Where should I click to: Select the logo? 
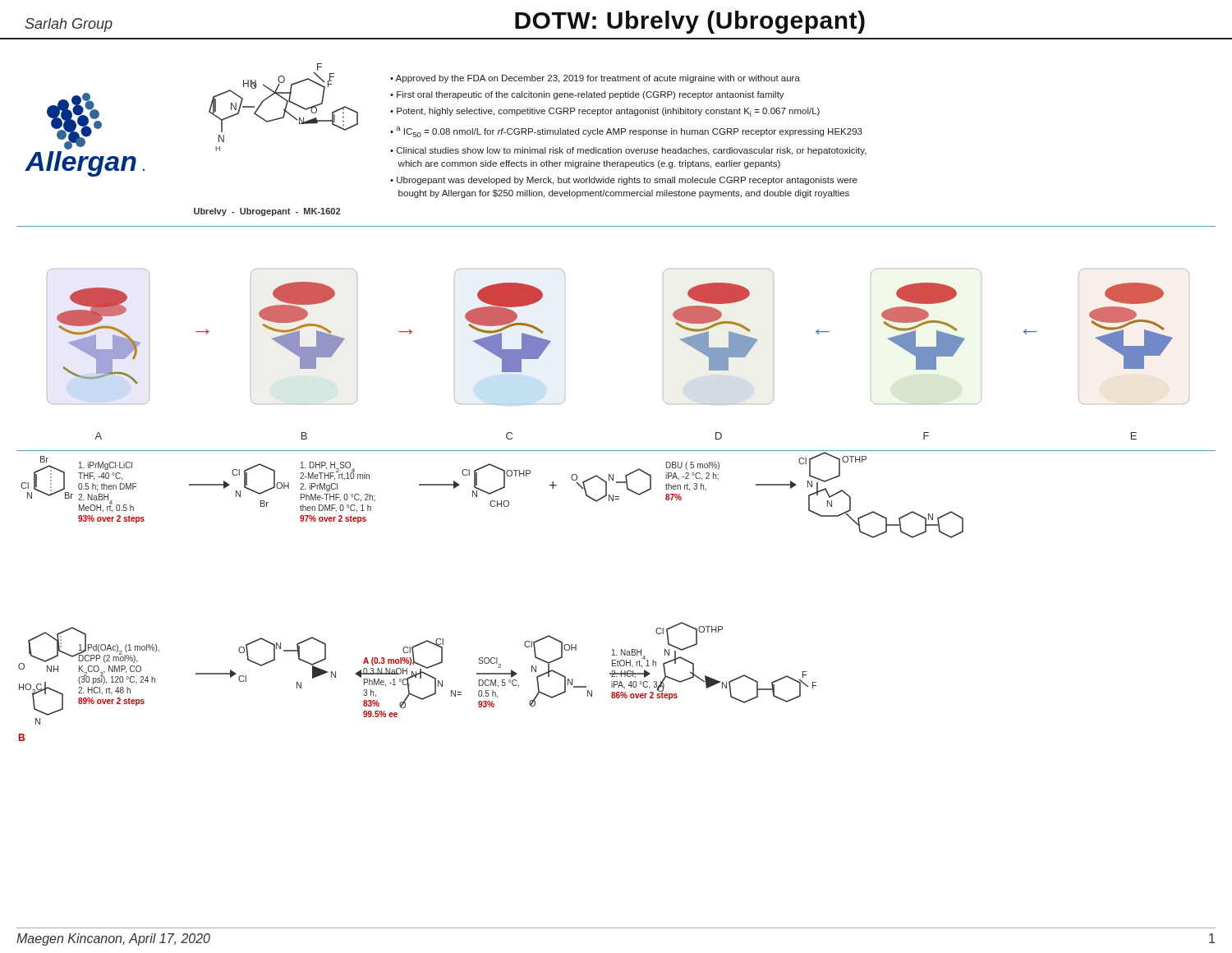point(86,136)
